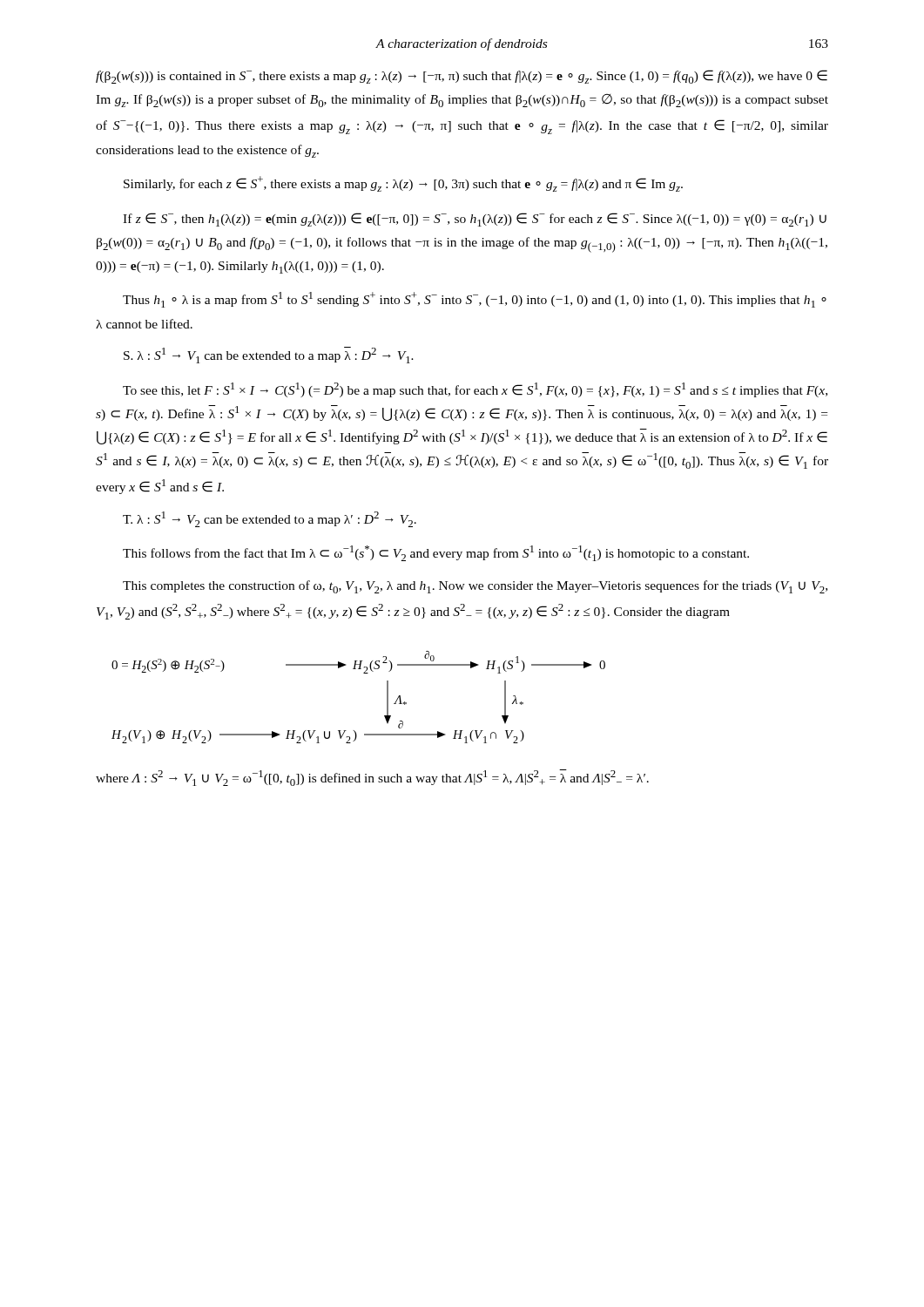This screenshot has height=1307, width=924.
Task: Navigate to the text block starting "This completes the construction of ω, t0, V1,"
Action: [462, 600]
